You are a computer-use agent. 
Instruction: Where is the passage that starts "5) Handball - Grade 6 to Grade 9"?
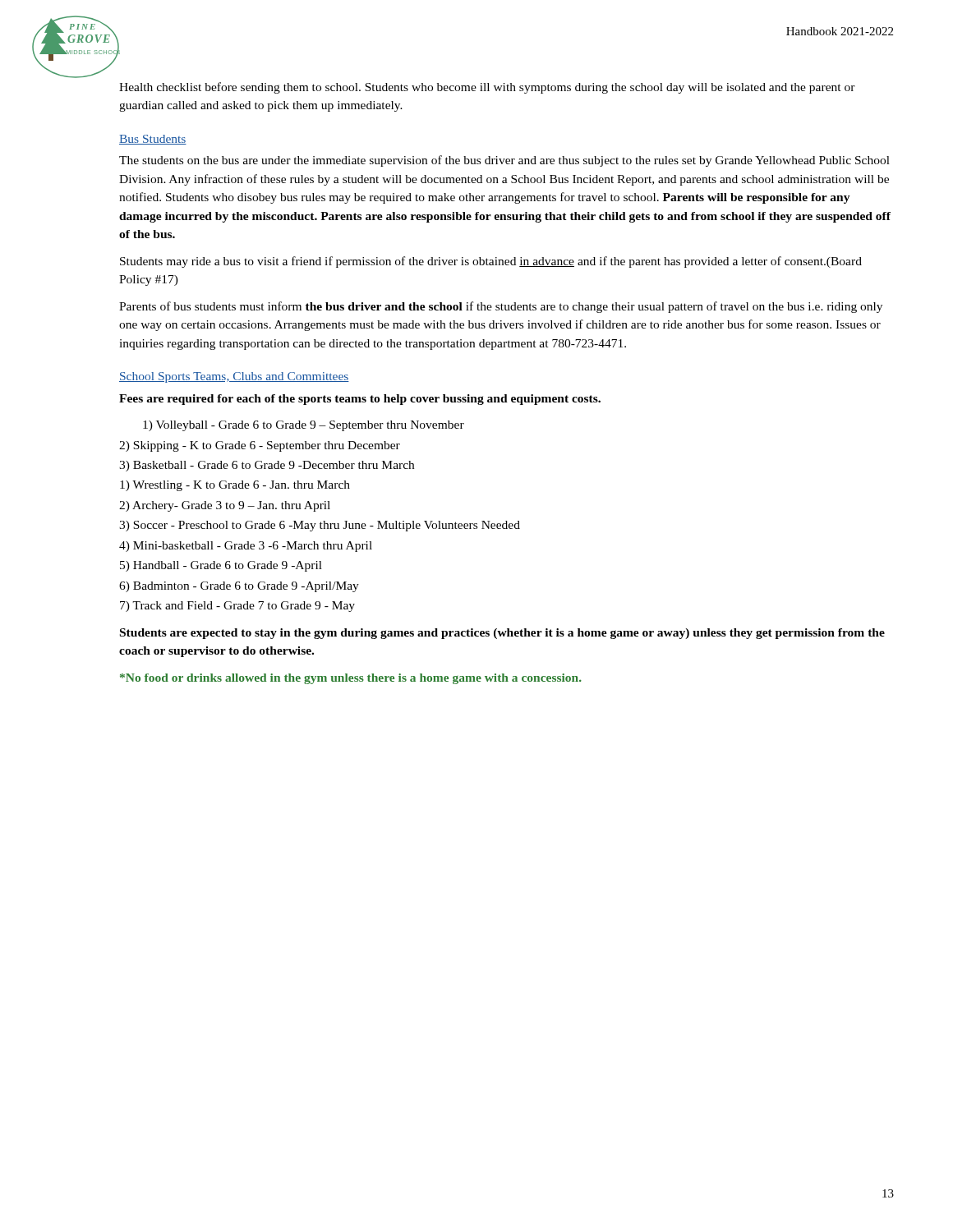click(221, 566)
